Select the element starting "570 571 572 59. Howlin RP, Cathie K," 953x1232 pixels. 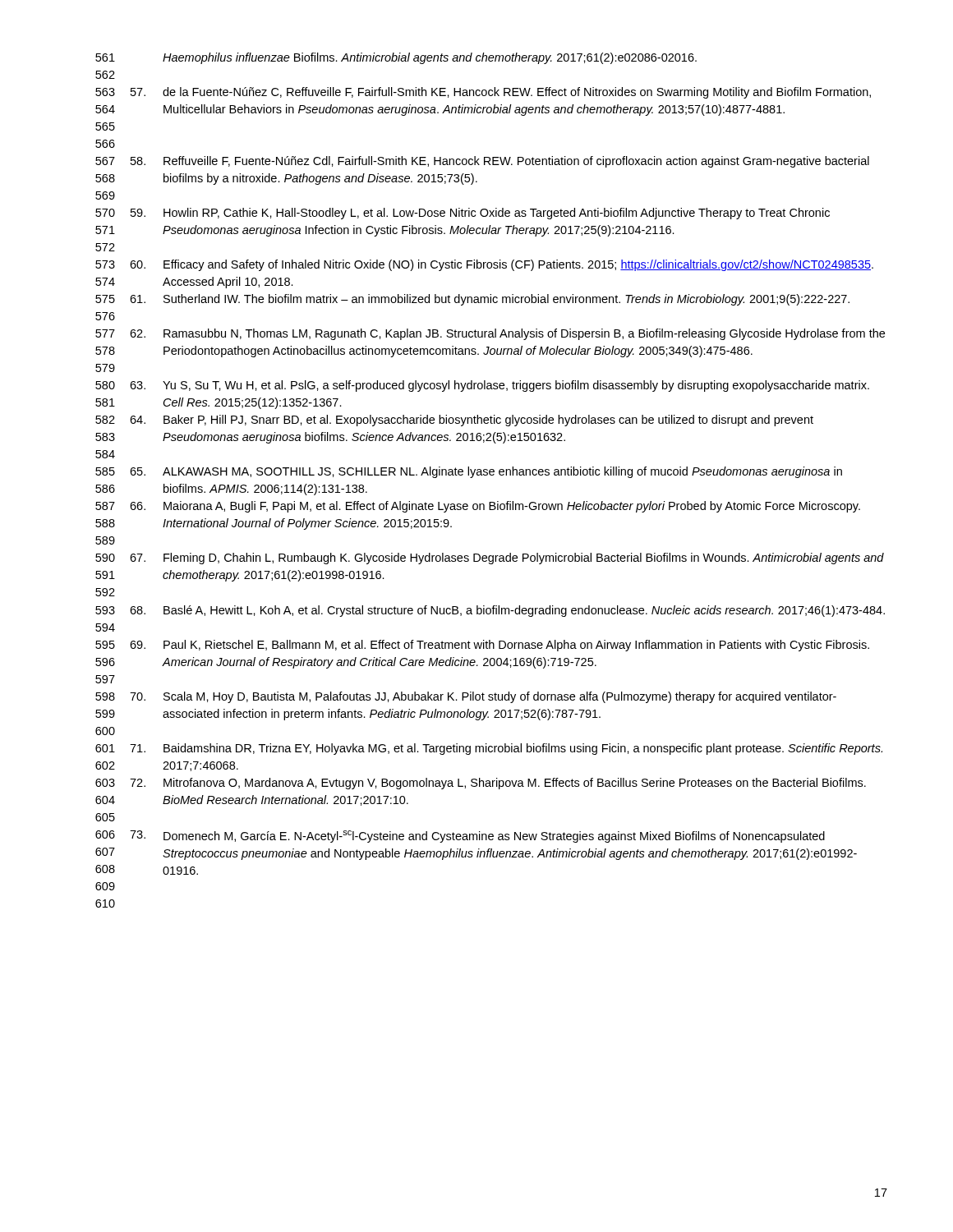coord(476,231)
